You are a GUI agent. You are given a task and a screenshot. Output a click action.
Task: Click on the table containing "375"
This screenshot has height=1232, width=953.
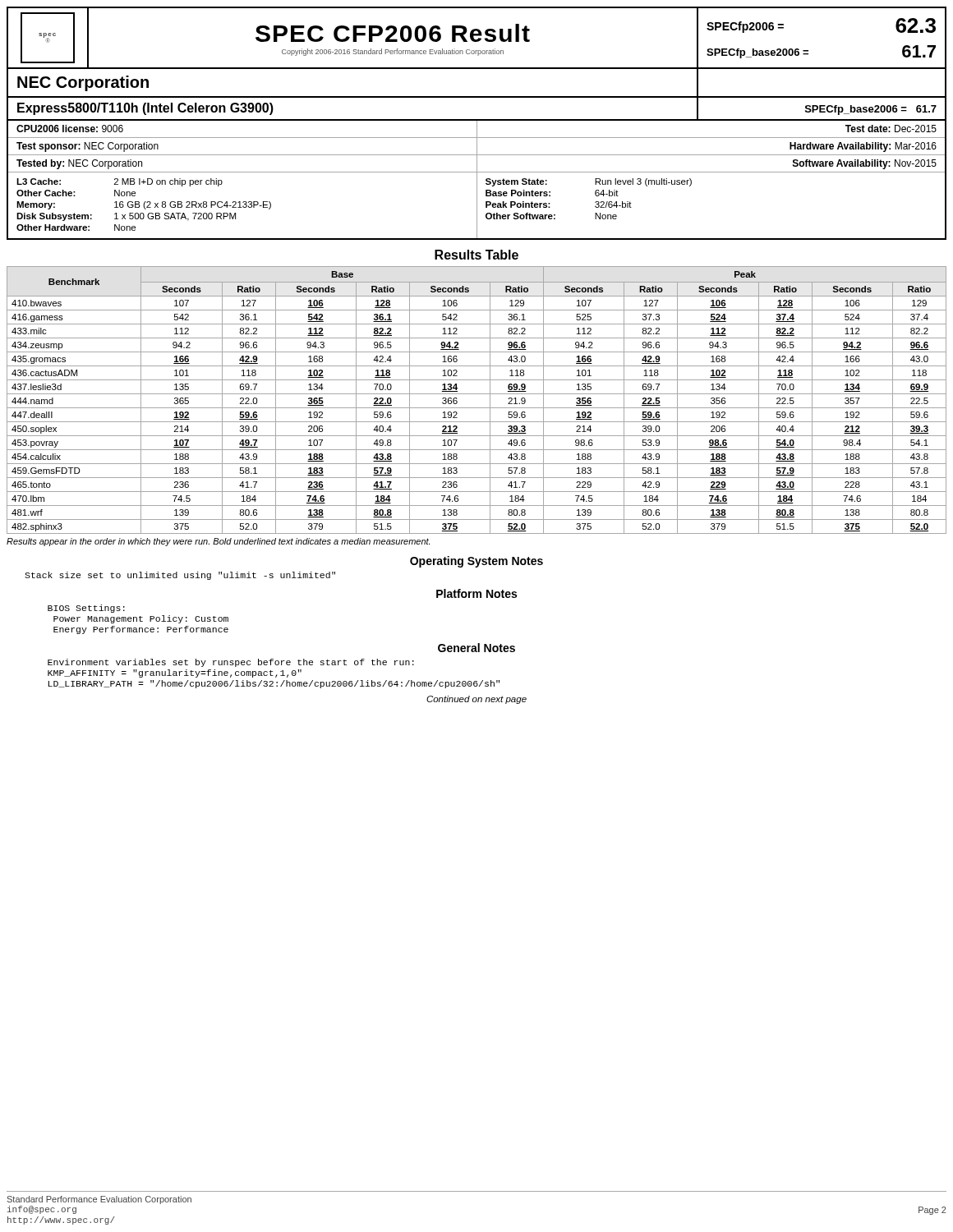tap(476, 400)
